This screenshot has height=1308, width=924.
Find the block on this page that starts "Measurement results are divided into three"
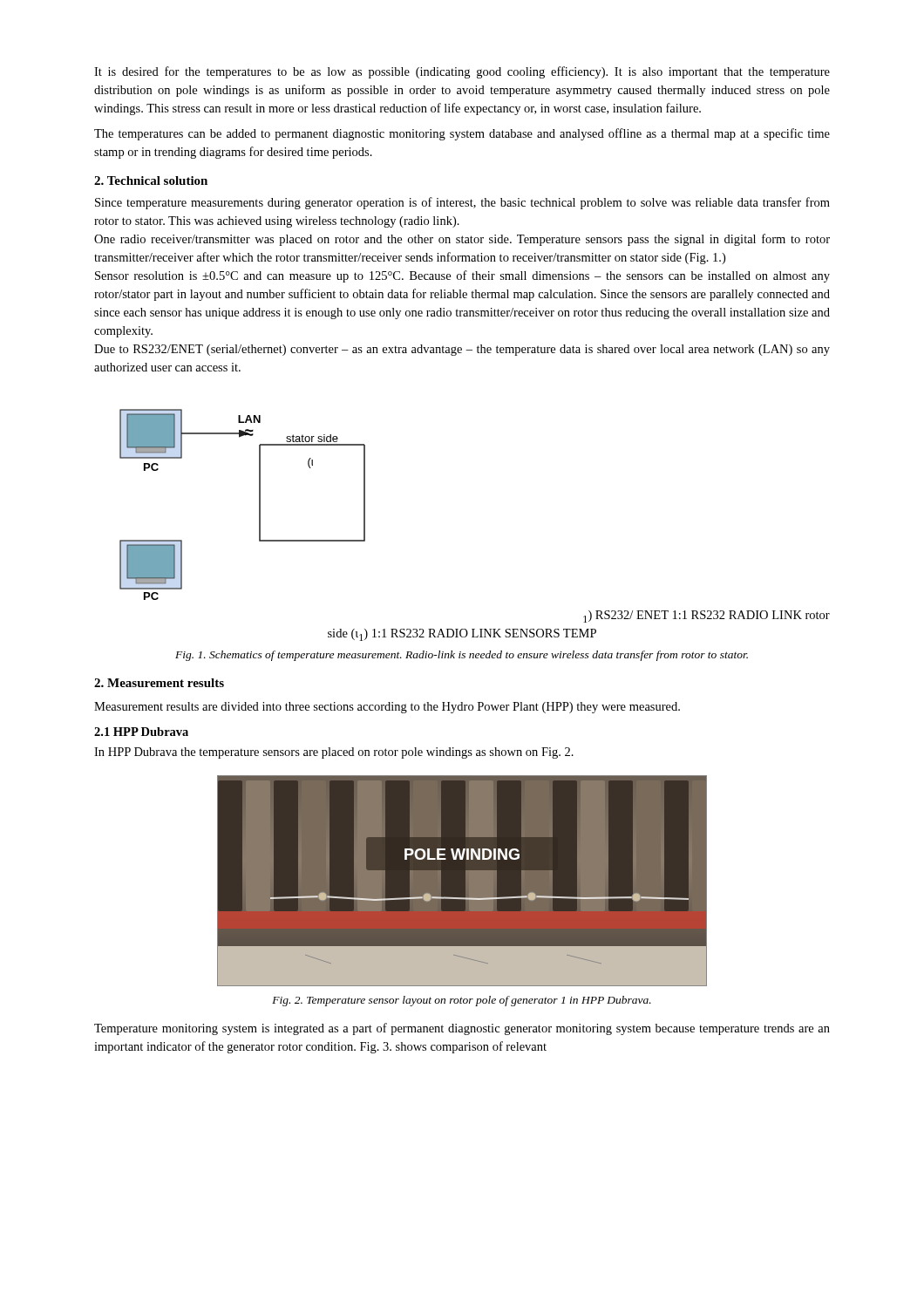pos(462,707)
